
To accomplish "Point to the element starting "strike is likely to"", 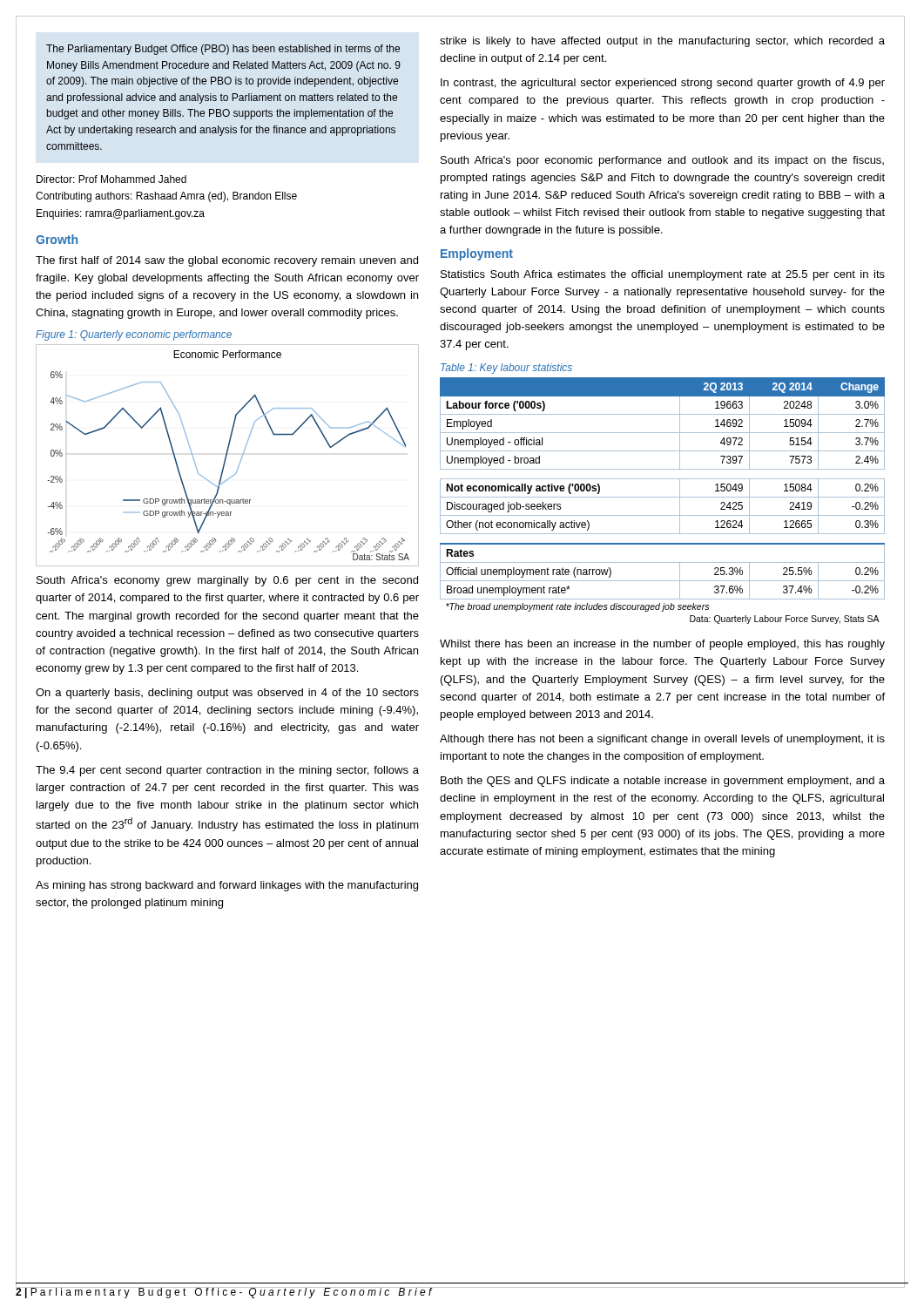I will pos(662,49).
